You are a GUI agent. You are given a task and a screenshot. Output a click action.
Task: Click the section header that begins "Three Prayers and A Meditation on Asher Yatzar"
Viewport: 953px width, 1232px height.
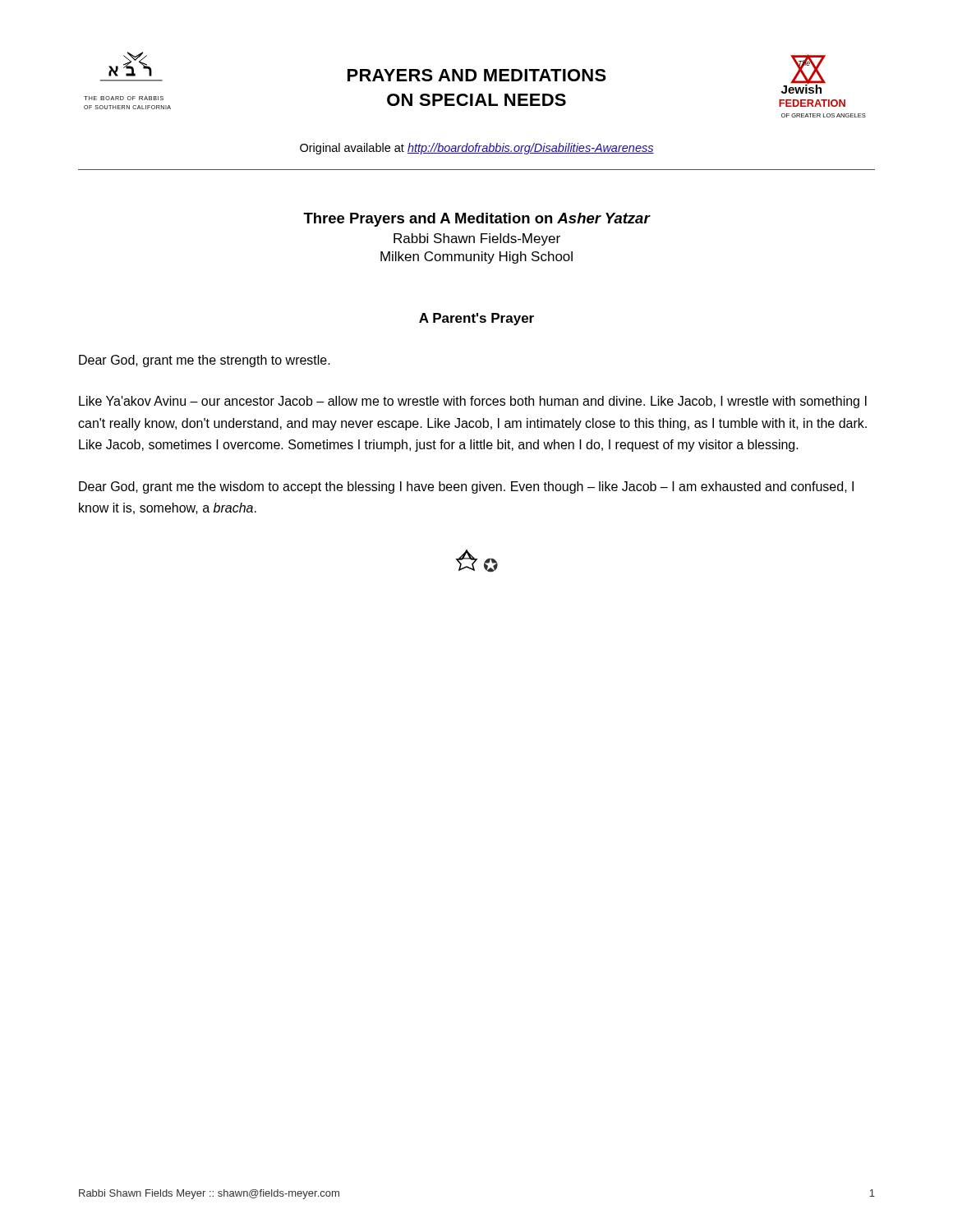click(476, 237)
